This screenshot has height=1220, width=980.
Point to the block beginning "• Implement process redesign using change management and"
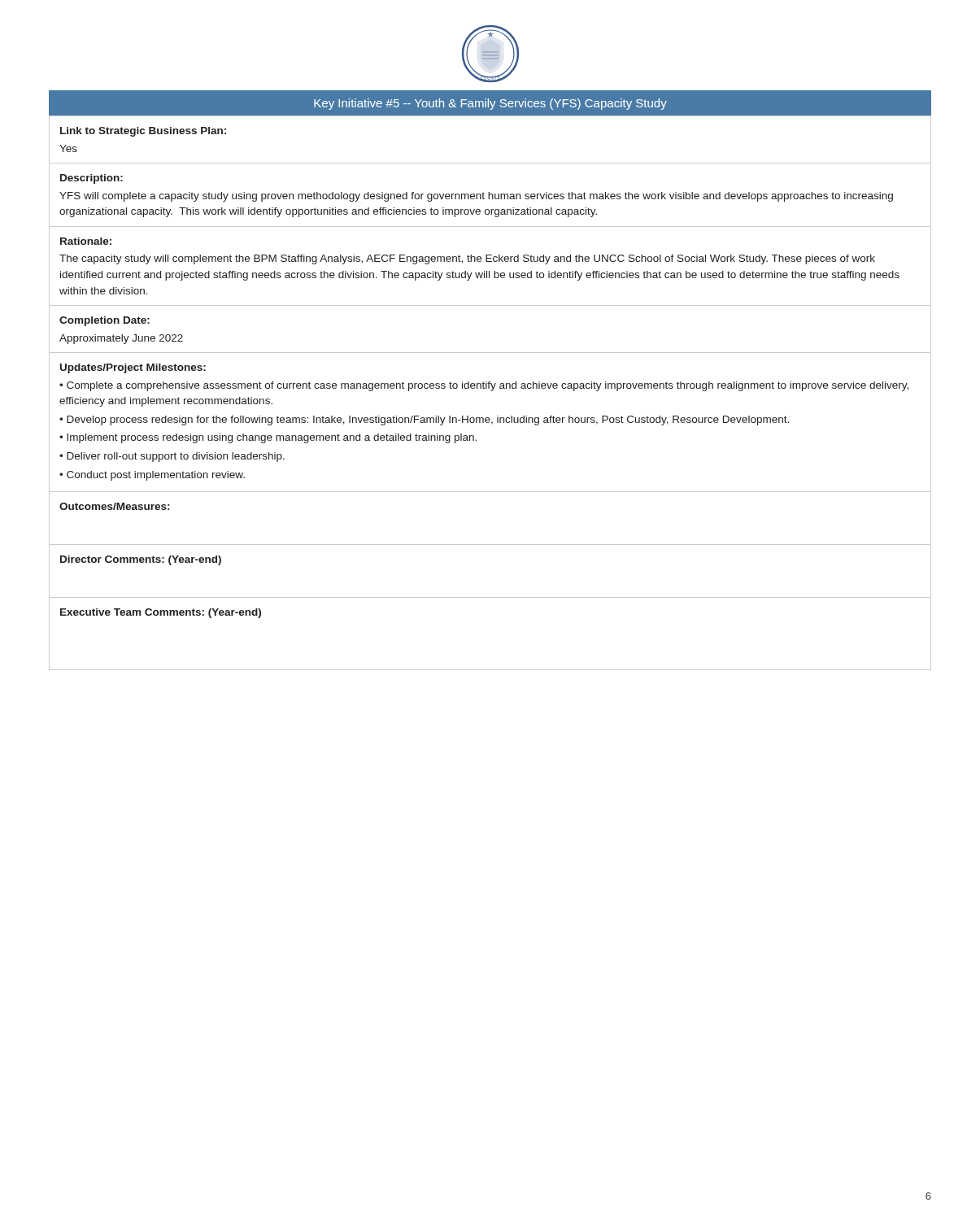269,437
